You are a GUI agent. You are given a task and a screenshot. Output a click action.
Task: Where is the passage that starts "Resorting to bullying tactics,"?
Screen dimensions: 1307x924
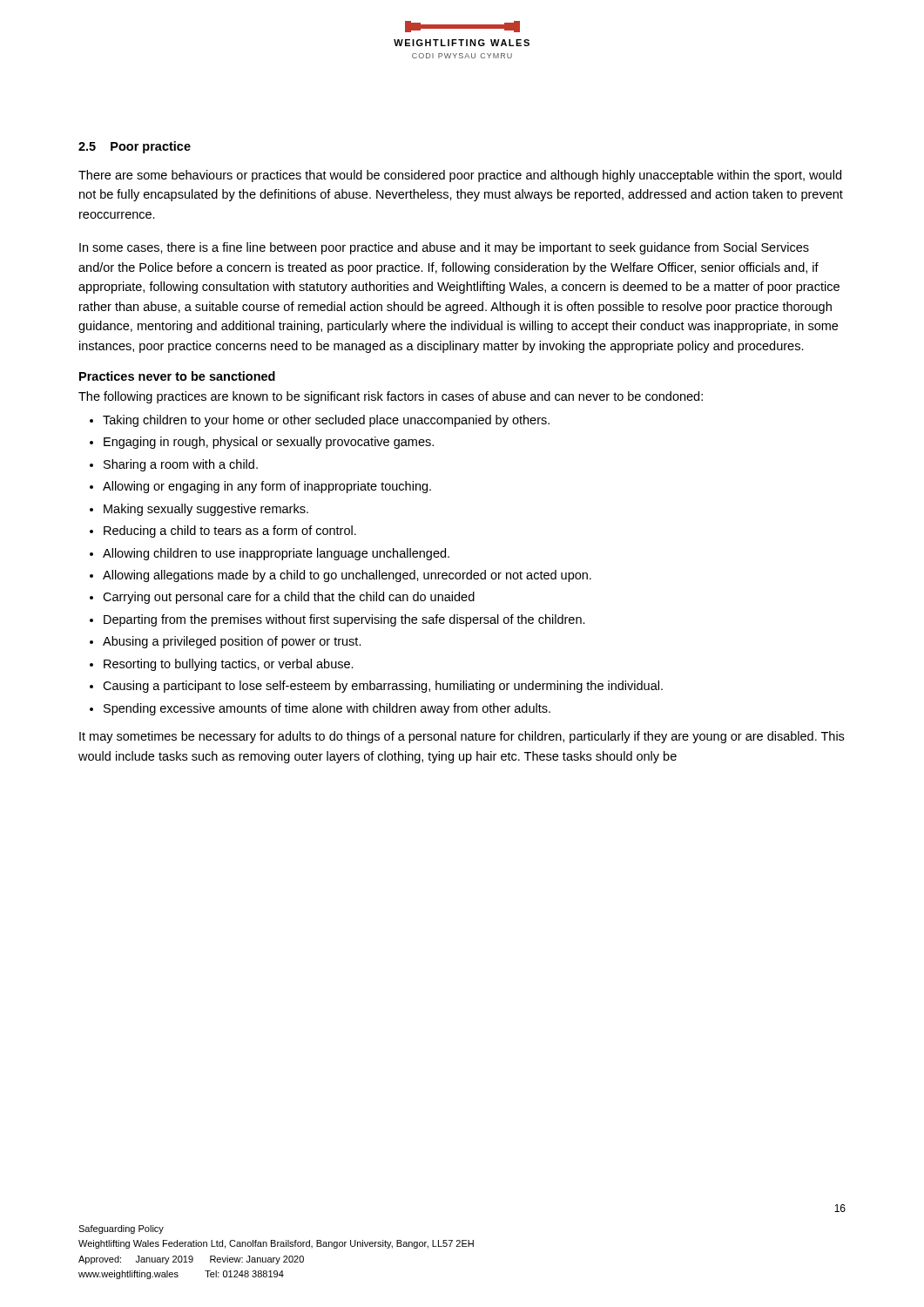[x=228, y=664]
